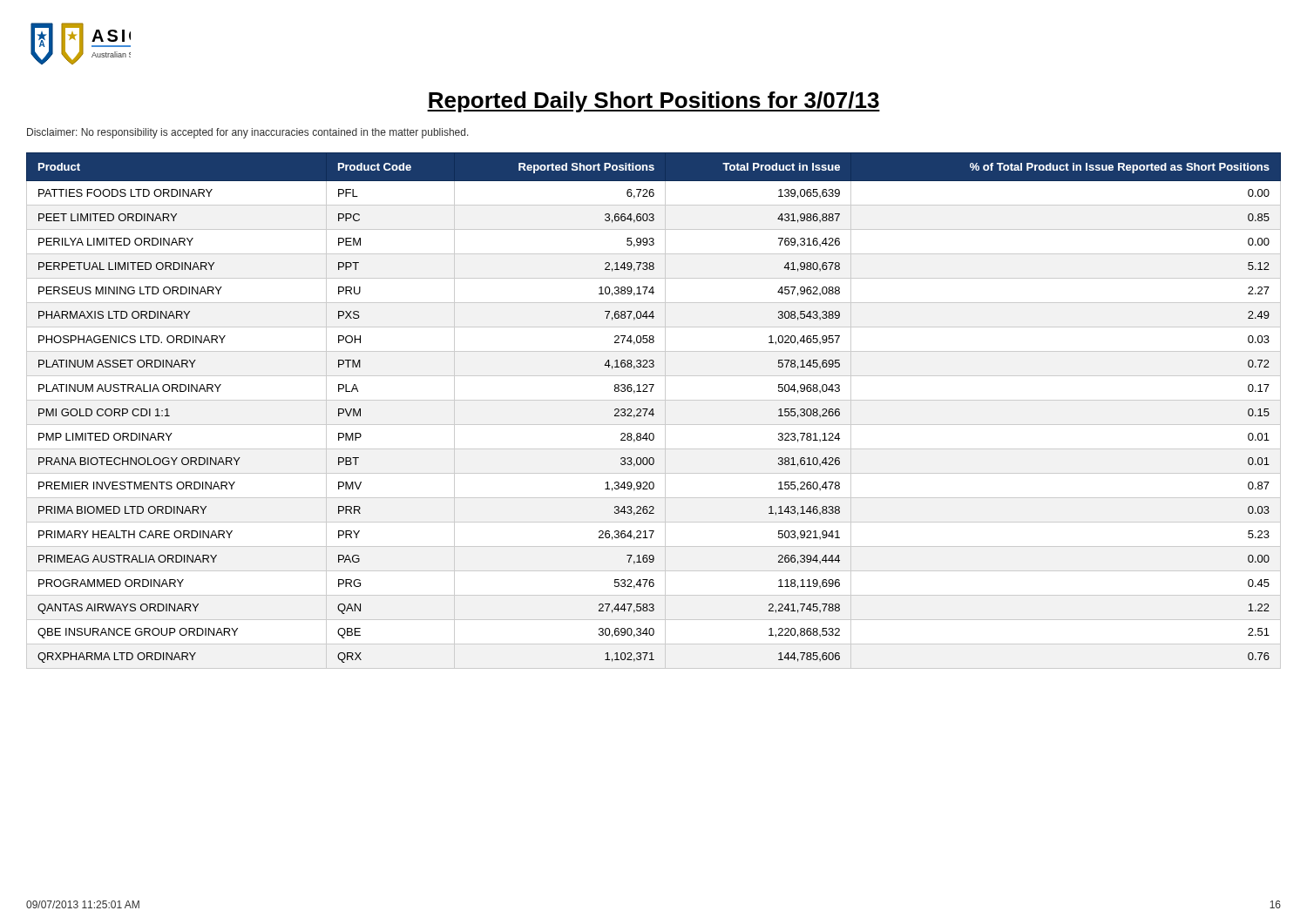Click on the table containing "Product Code"
This screenshot has height=924, width=1307.
coord(654,411)
